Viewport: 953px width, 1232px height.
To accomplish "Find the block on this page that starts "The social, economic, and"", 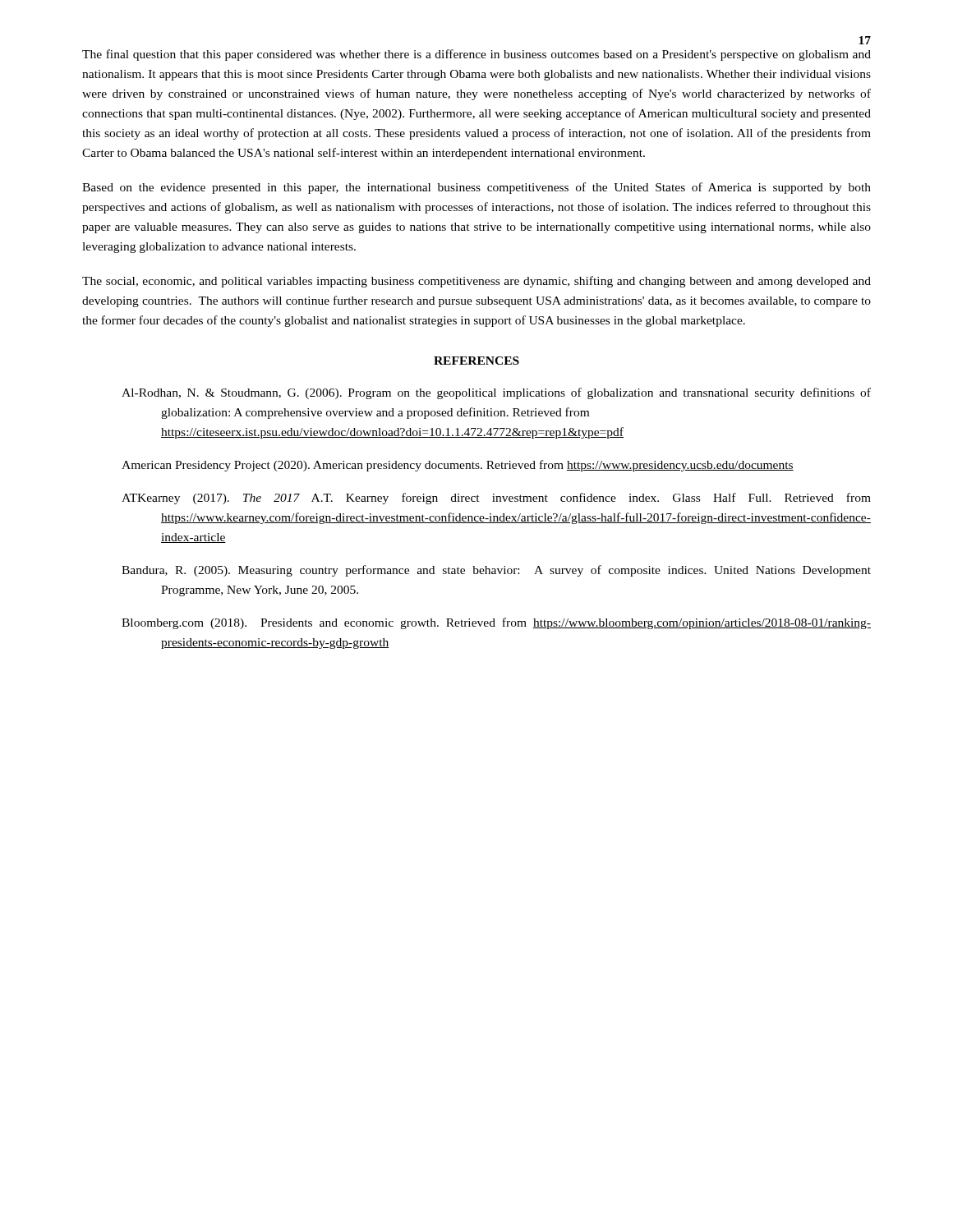I will coord(476,300).
